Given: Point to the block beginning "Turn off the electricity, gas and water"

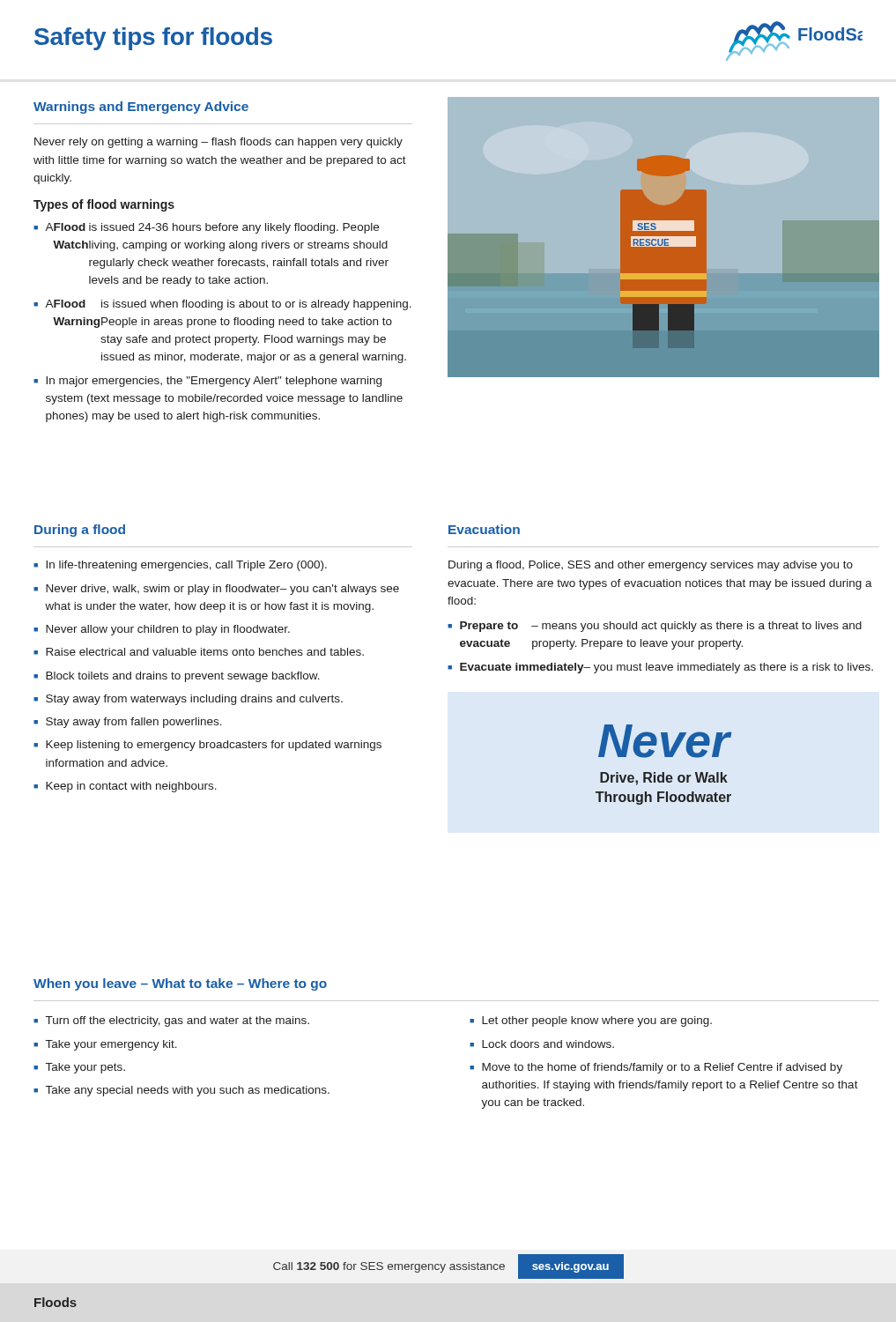Looking at the screenshot, I should coord(178,1021).
